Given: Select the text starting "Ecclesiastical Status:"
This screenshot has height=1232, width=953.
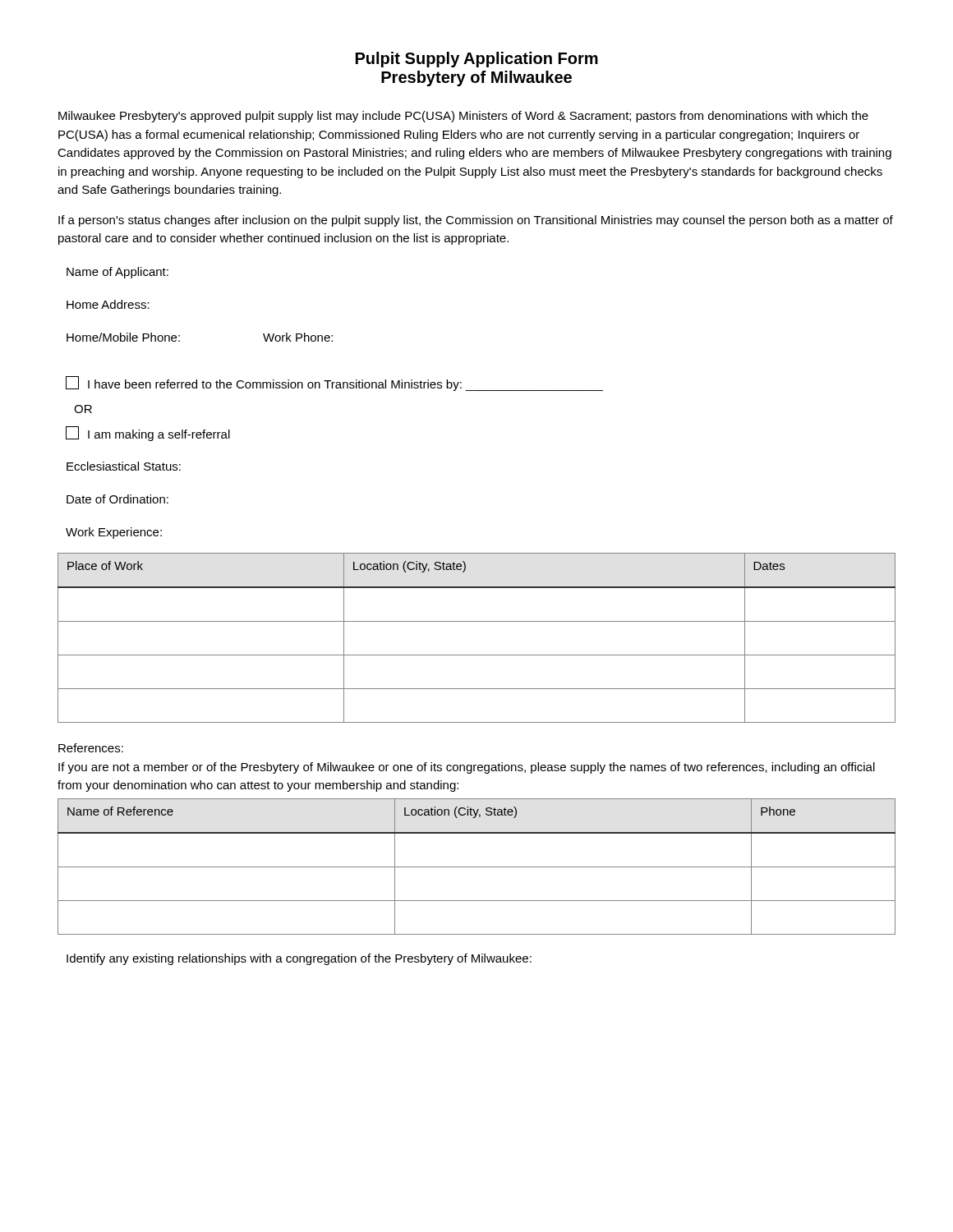Looking at the screenshot, I should (124, 466).
